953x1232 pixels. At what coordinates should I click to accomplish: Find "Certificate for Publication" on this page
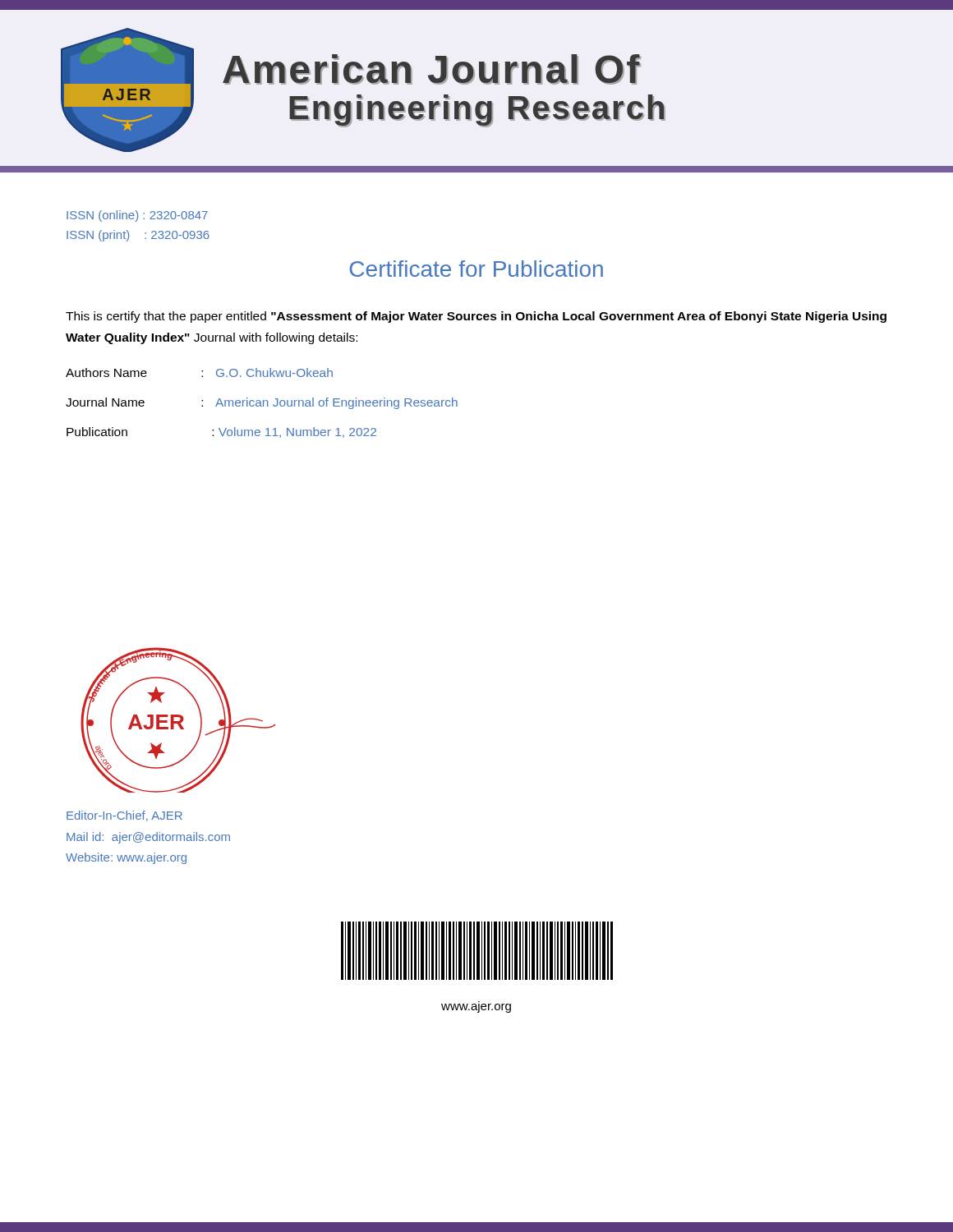pyautogui.click(x=476, y=269)
